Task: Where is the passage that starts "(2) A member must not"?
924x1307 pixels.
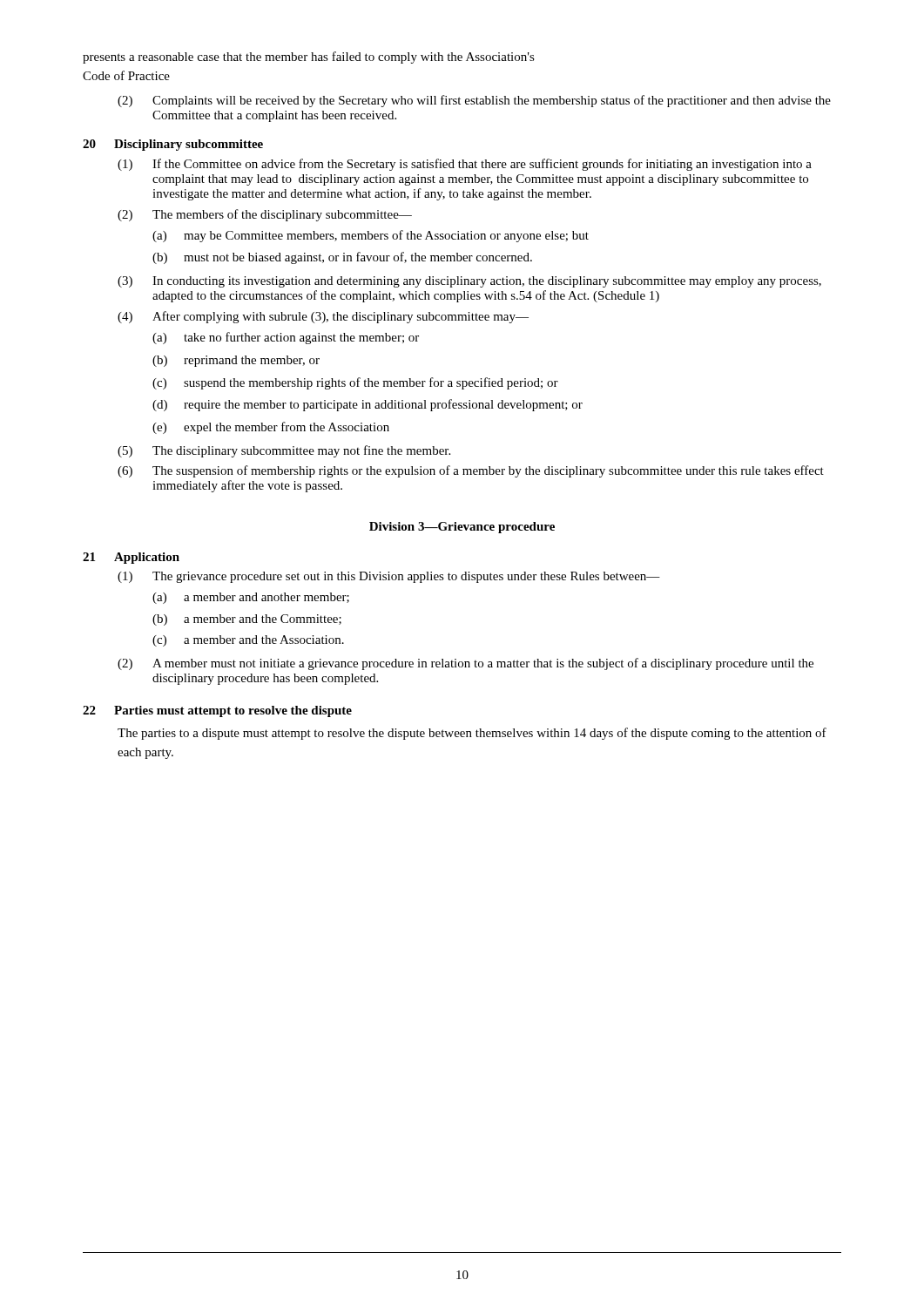Action: (479, 671)
